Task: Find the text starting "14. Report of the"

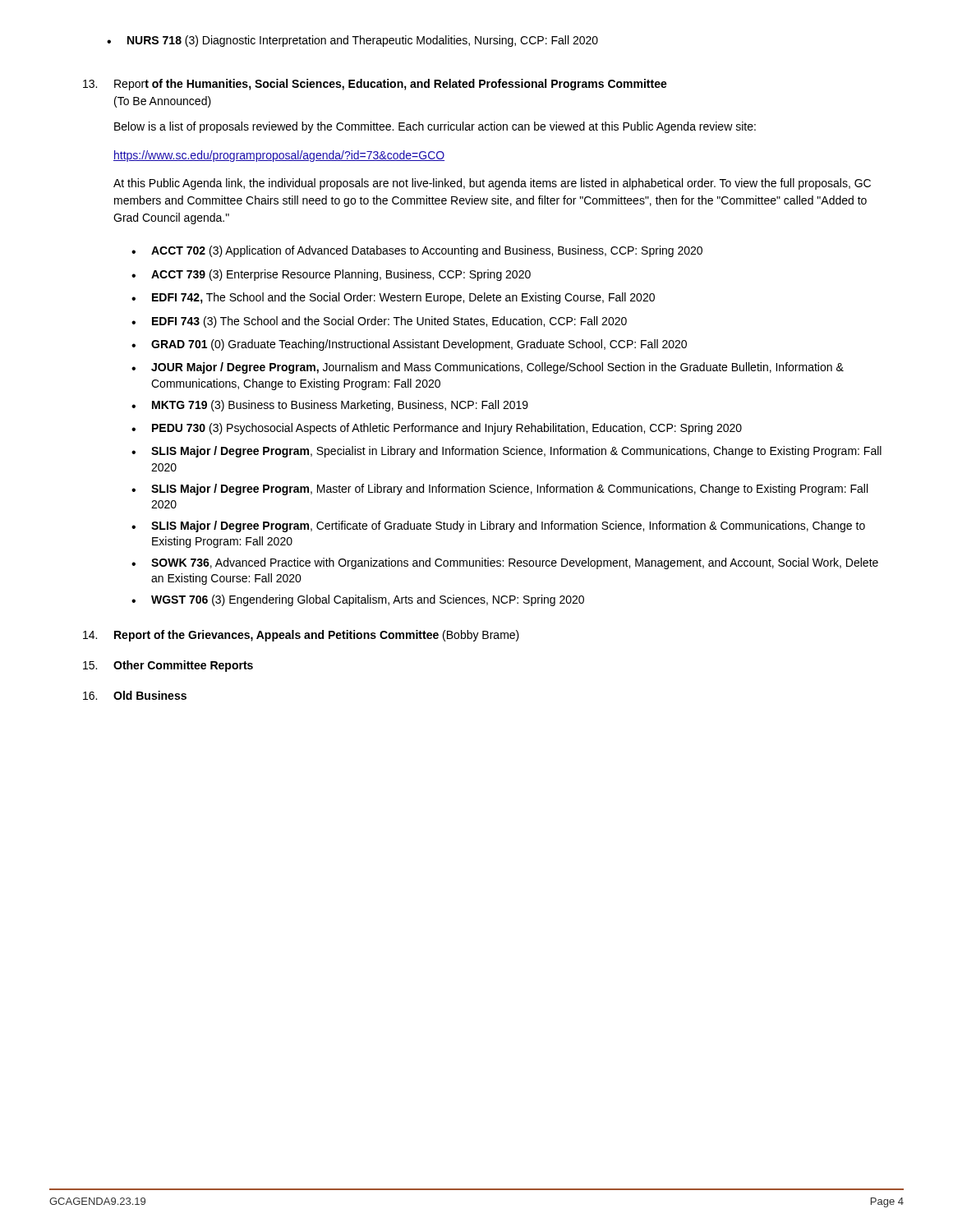Action: tap(485, 636)
